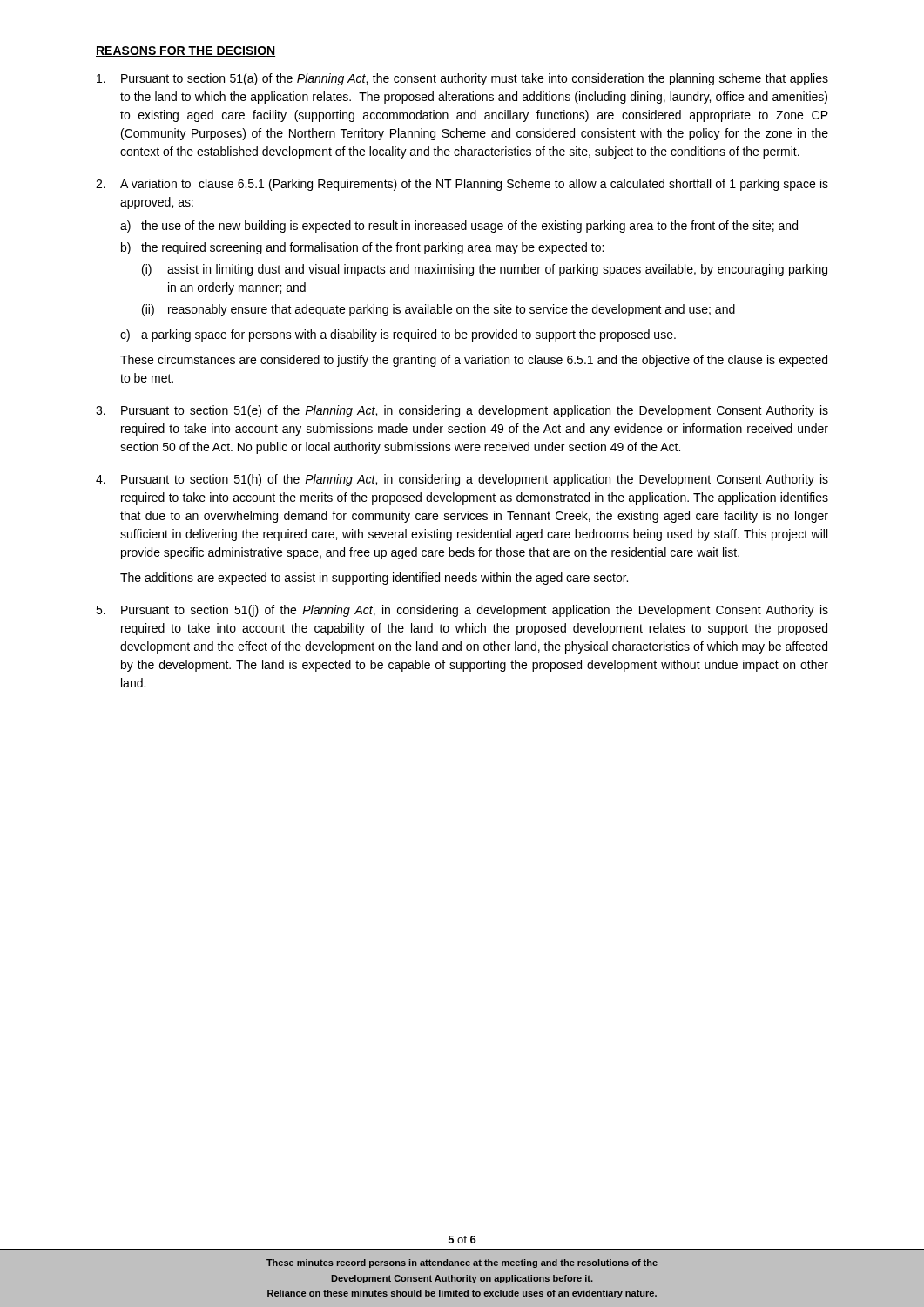Click on the list item that says "Pursuant to section"
The width and height of the screenshot is (924, 1307).
tap(462, 115)
